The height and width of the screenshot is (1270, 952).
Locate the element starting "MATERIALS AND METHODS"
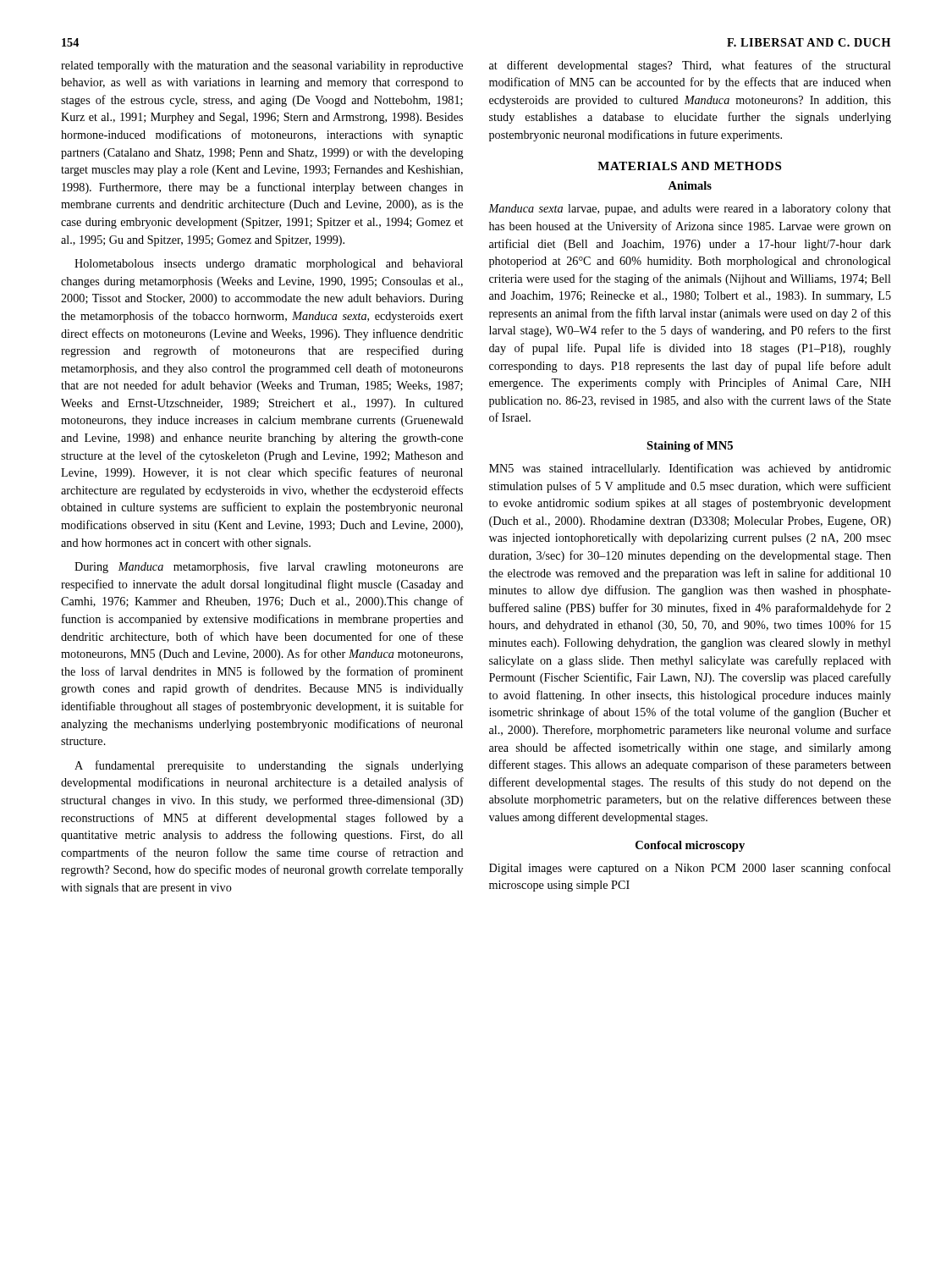point(690,166)
